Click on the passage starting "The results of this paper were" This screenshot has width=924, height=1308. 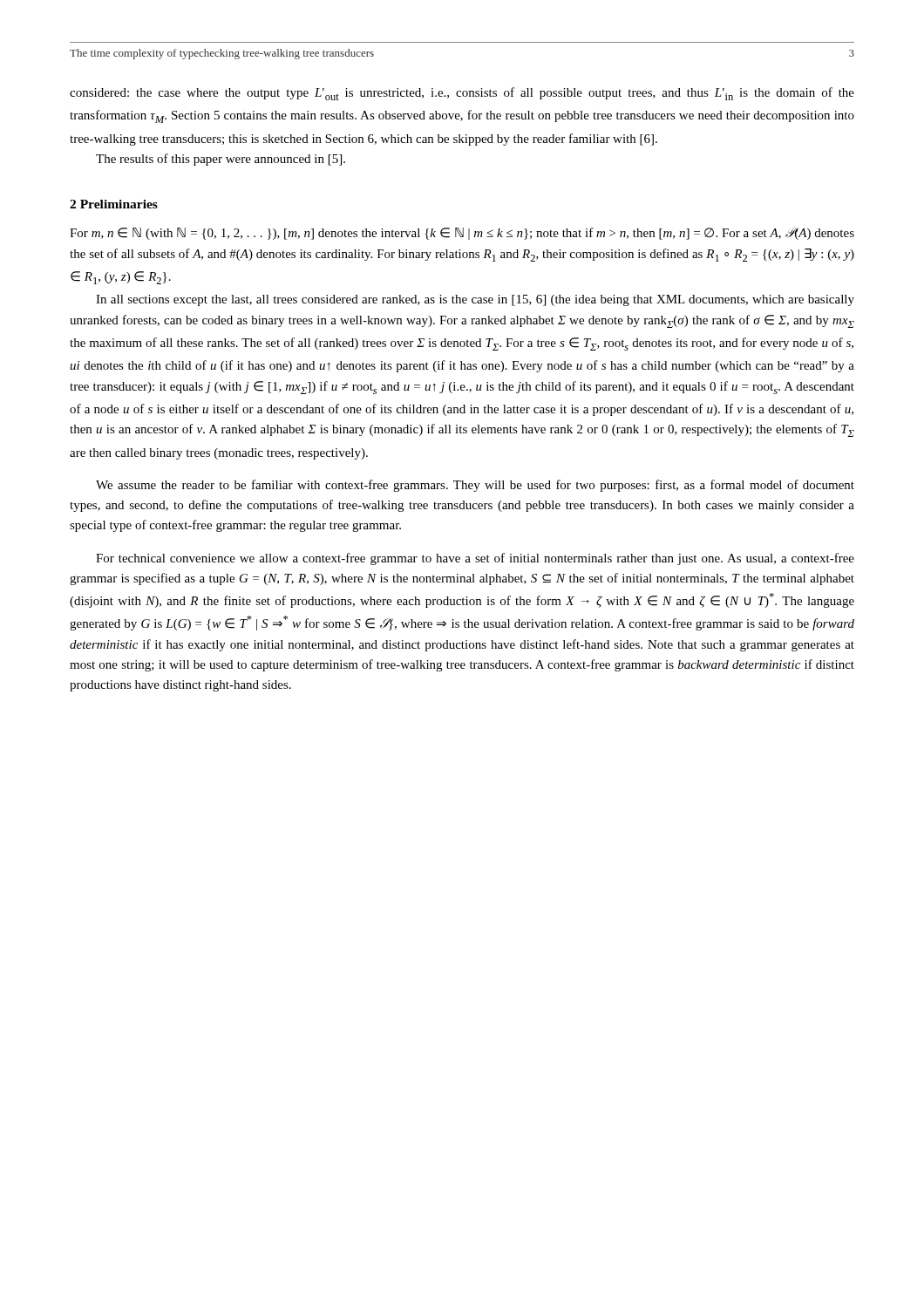[x=221, y=159]
